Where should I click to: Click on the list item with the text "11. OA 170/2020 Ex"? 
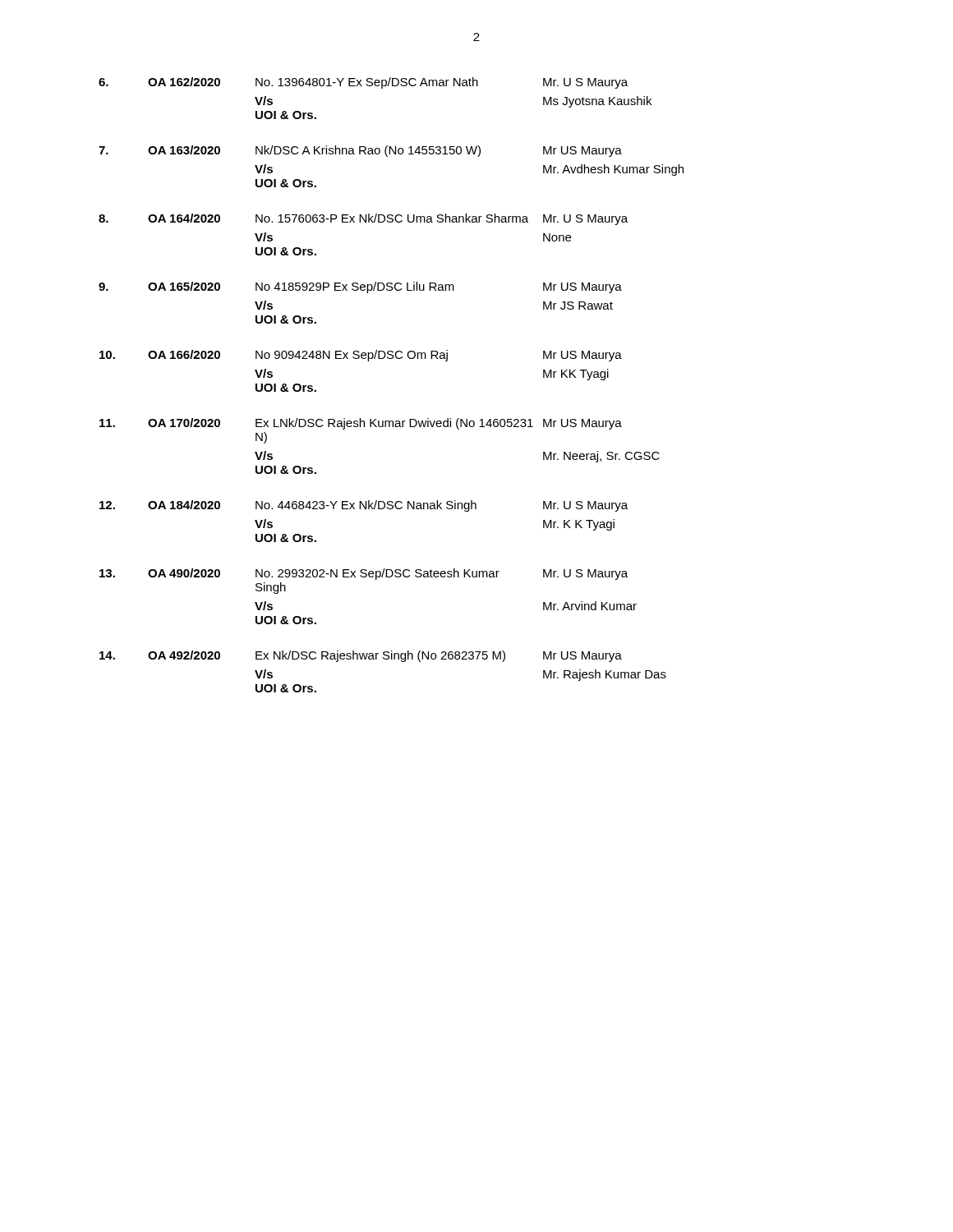tap(361, 424)
